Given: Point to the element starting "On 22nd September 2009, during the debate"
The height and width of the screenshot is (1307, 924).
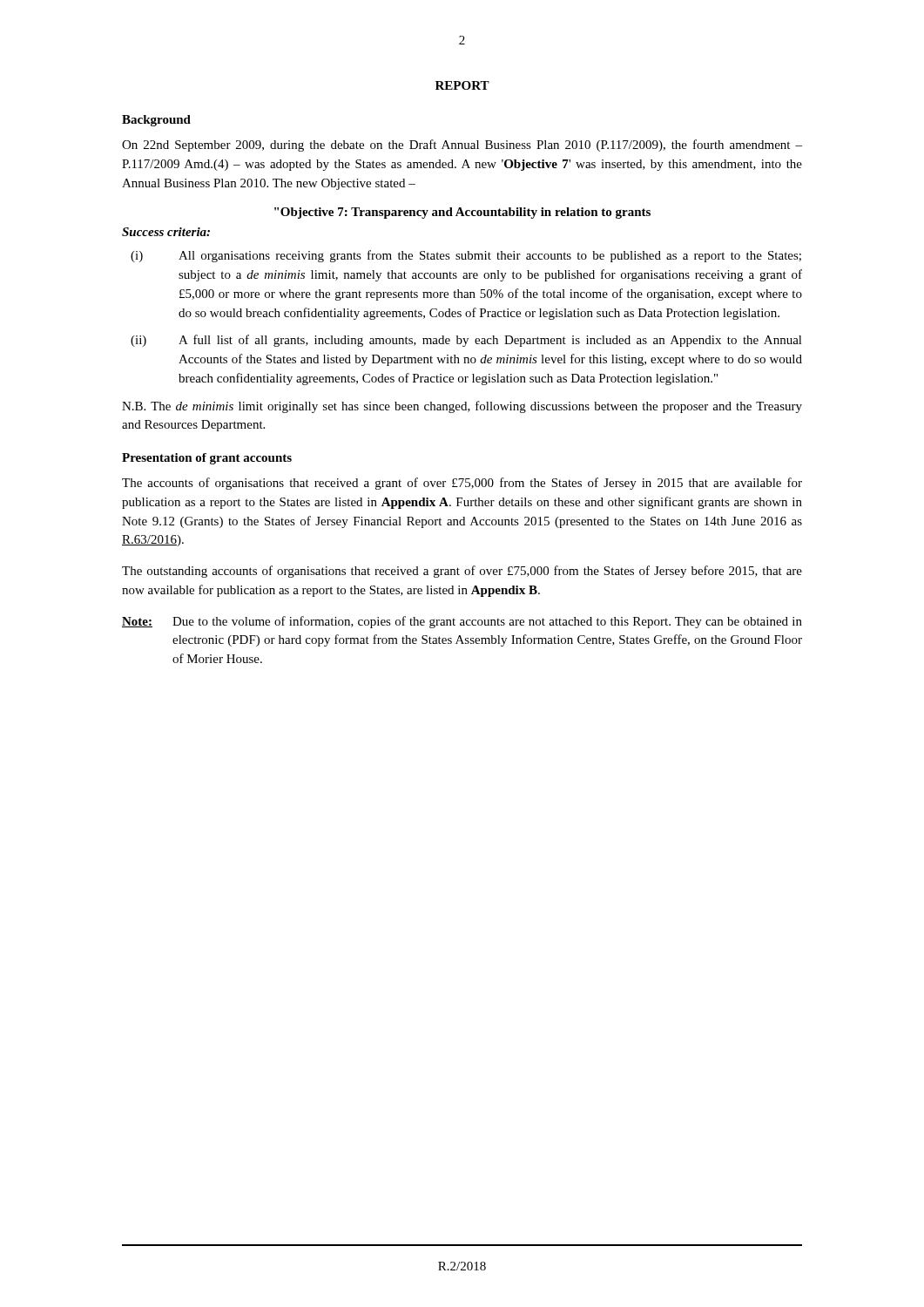Looking at the screenshot, I should (462, 164).
